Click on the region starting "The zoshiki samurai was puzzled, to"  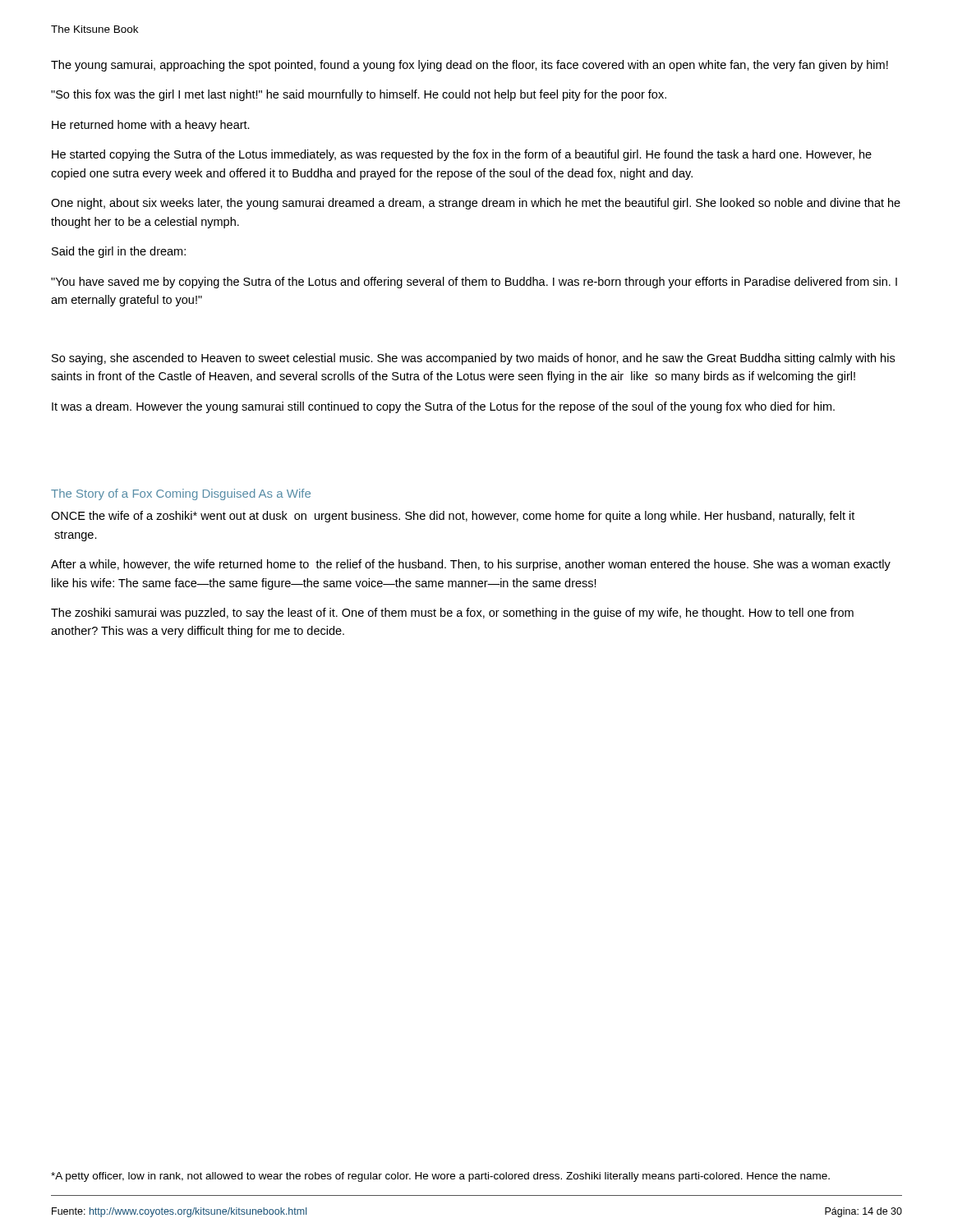click(452, 622)
